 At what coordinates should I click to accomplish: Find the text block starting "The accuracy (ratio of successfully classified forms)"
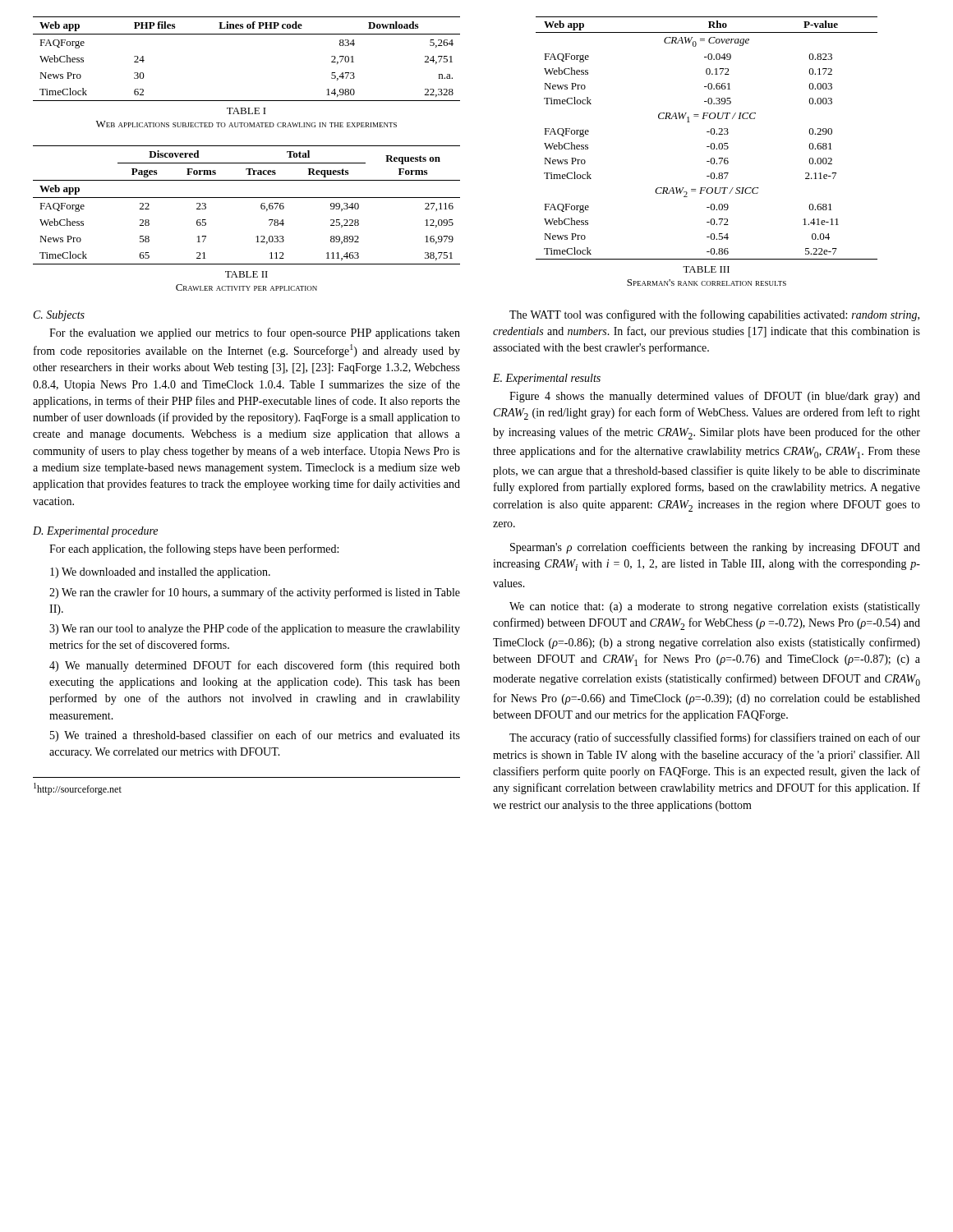(x=707, y=772)
